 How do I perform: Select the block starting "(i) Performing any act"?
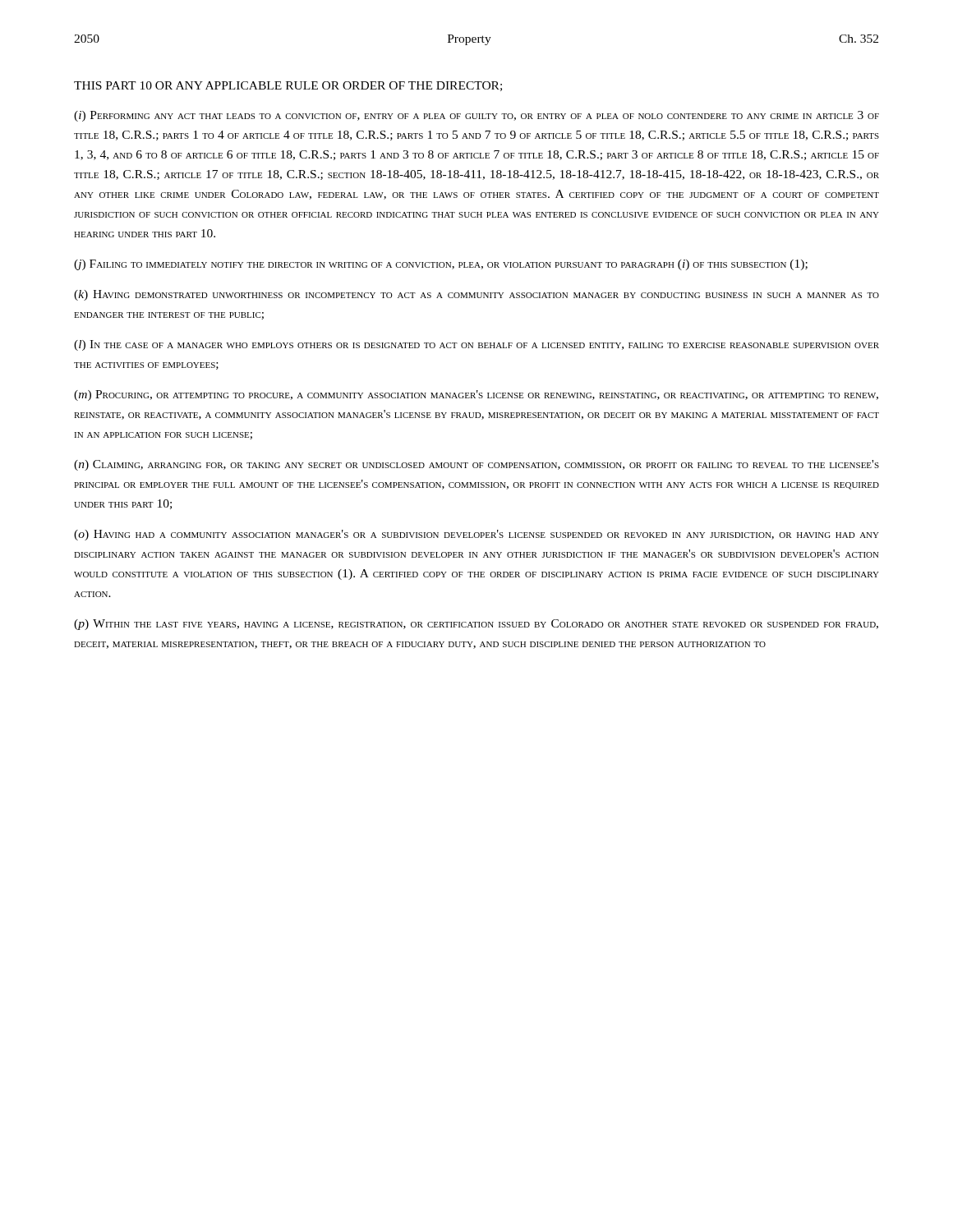click(x=476, y=174)
